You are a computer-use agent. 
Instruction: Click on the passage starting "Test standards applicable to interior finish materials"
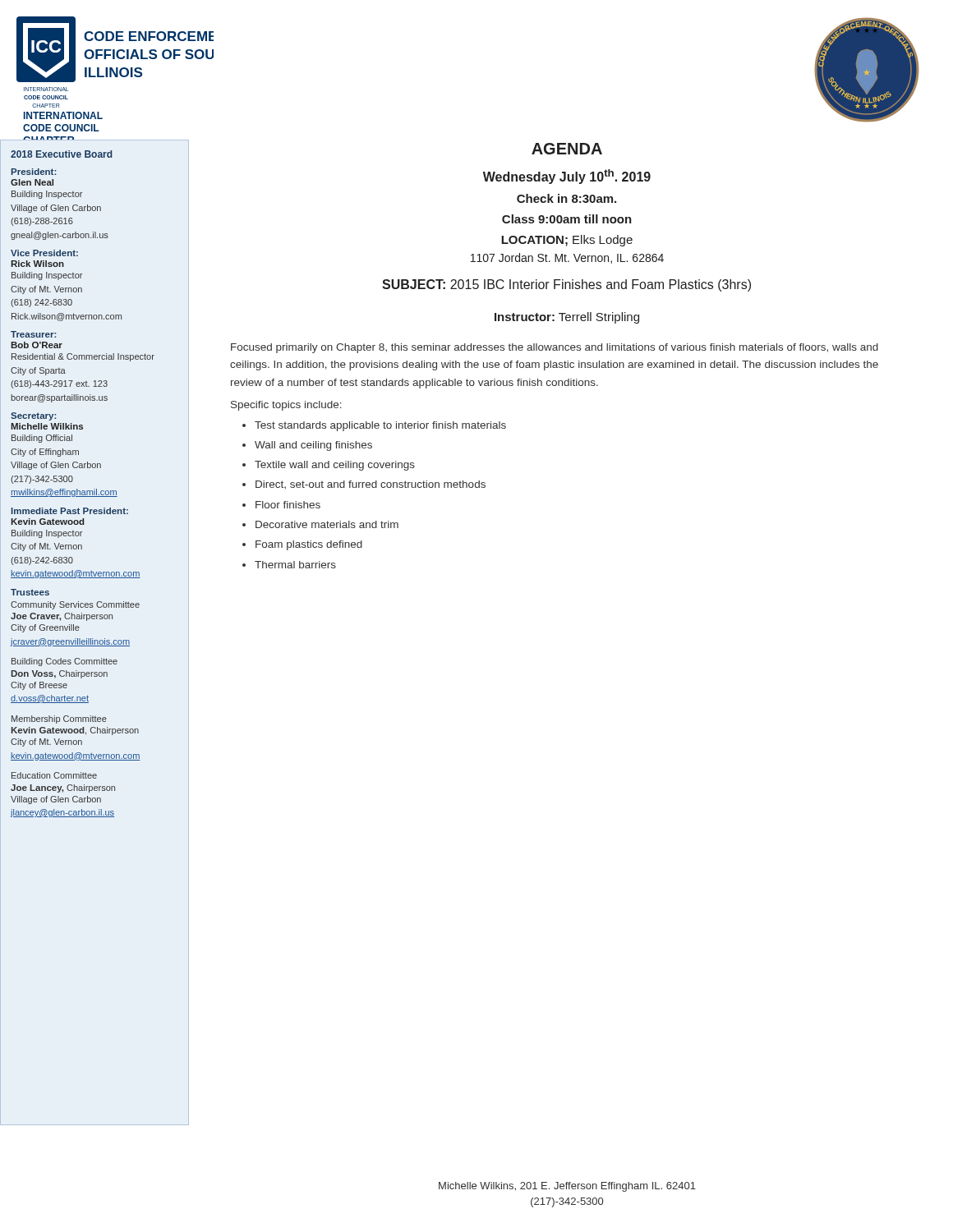[x=380, y=425]
